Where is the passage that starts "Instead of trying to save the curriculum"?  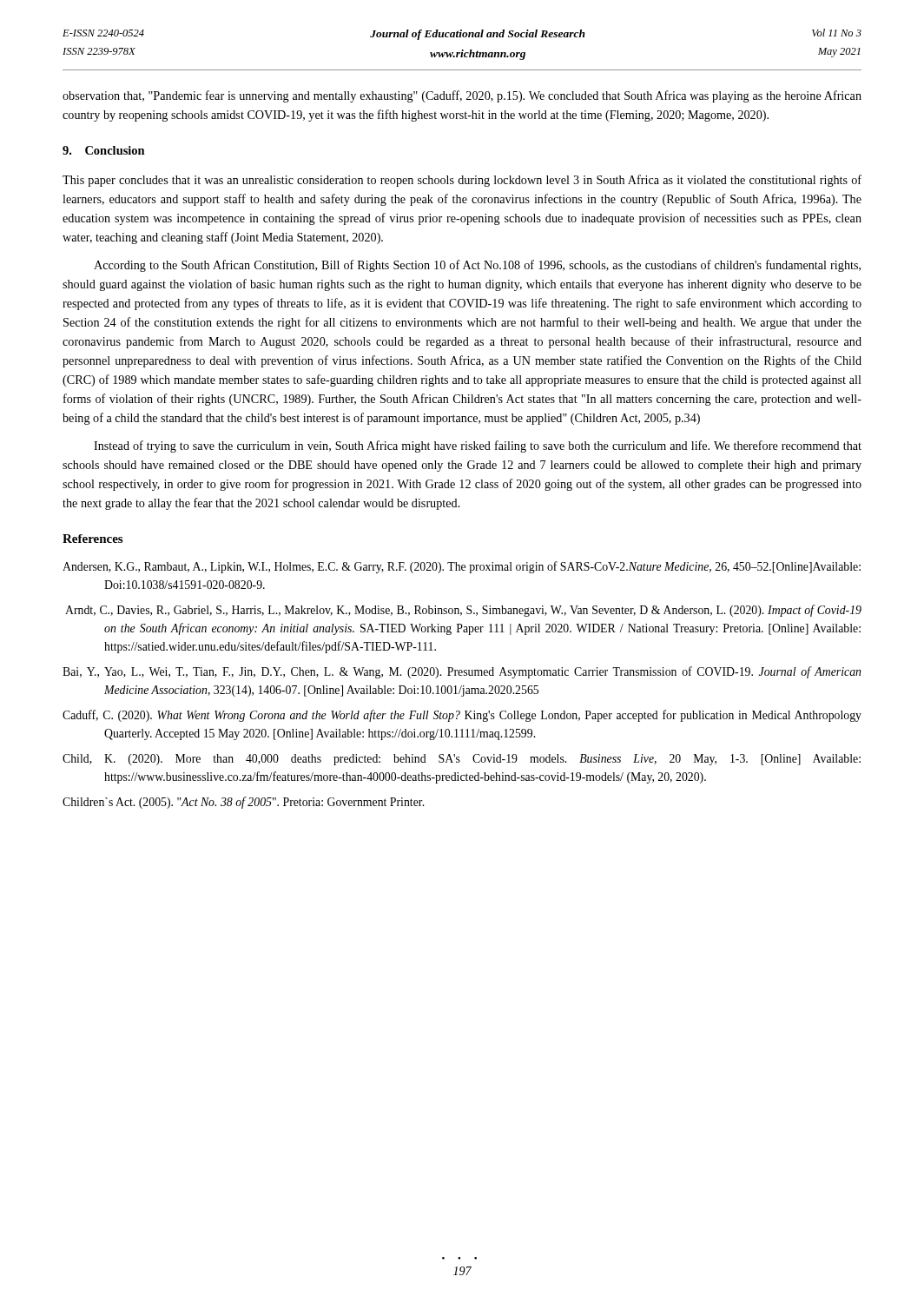pos(462,474)
